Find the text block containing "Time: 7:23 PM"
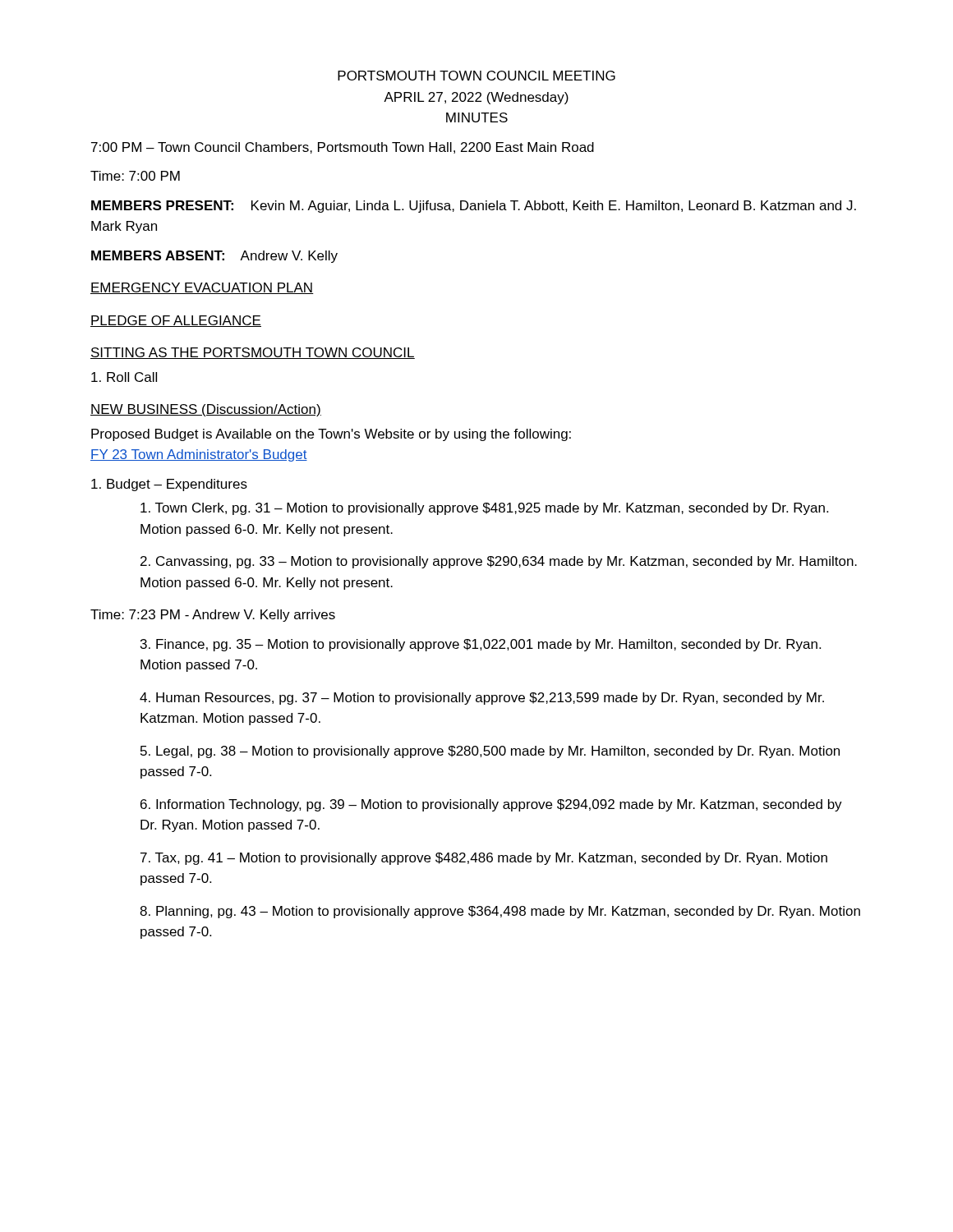The width and height of the screenshot is (953, 1232). tap(213, 615)
